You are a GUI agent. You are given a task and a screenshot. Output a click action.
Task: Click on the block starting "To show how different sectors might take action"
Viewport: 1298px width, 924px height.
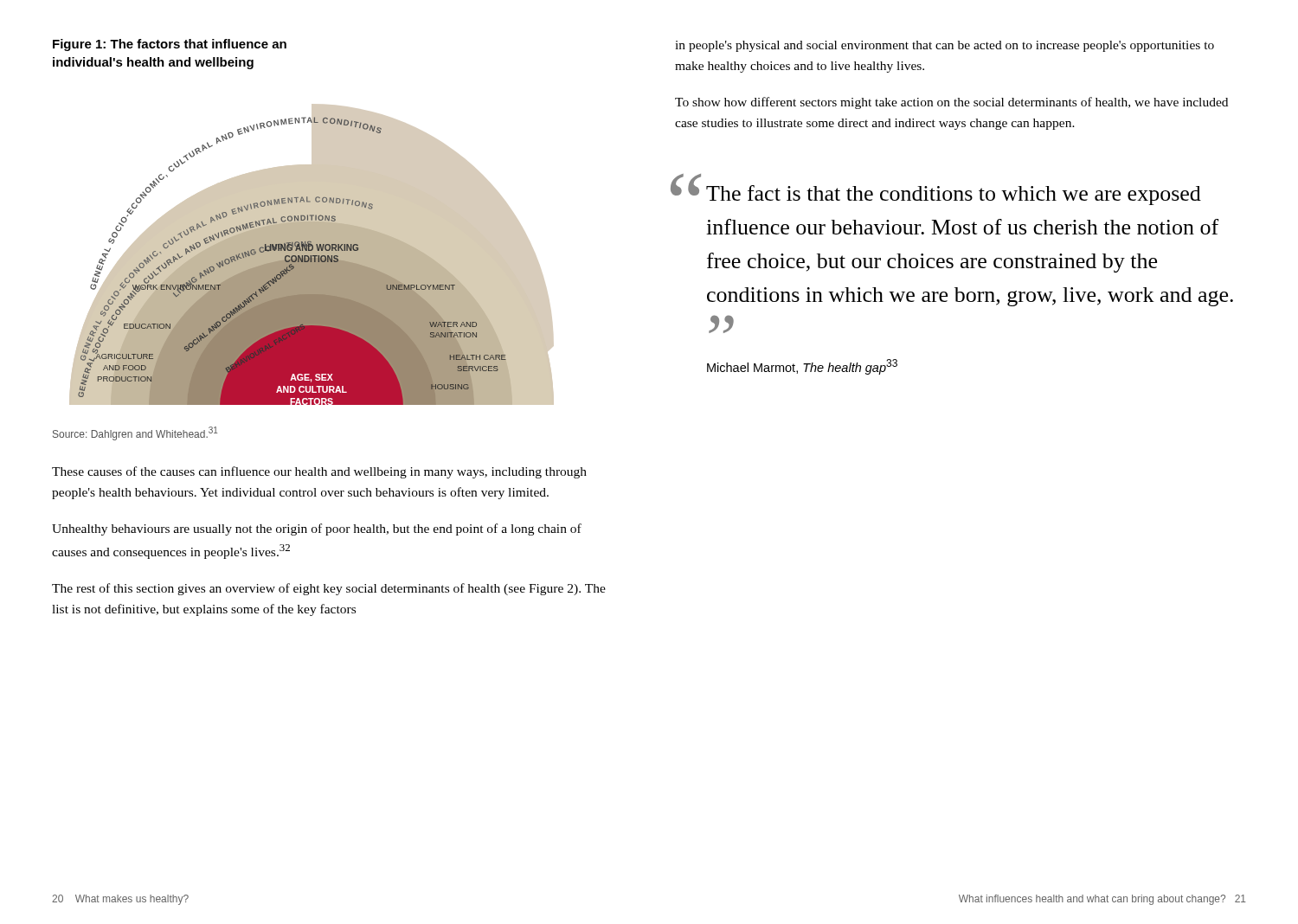click(x=952, y=112)
